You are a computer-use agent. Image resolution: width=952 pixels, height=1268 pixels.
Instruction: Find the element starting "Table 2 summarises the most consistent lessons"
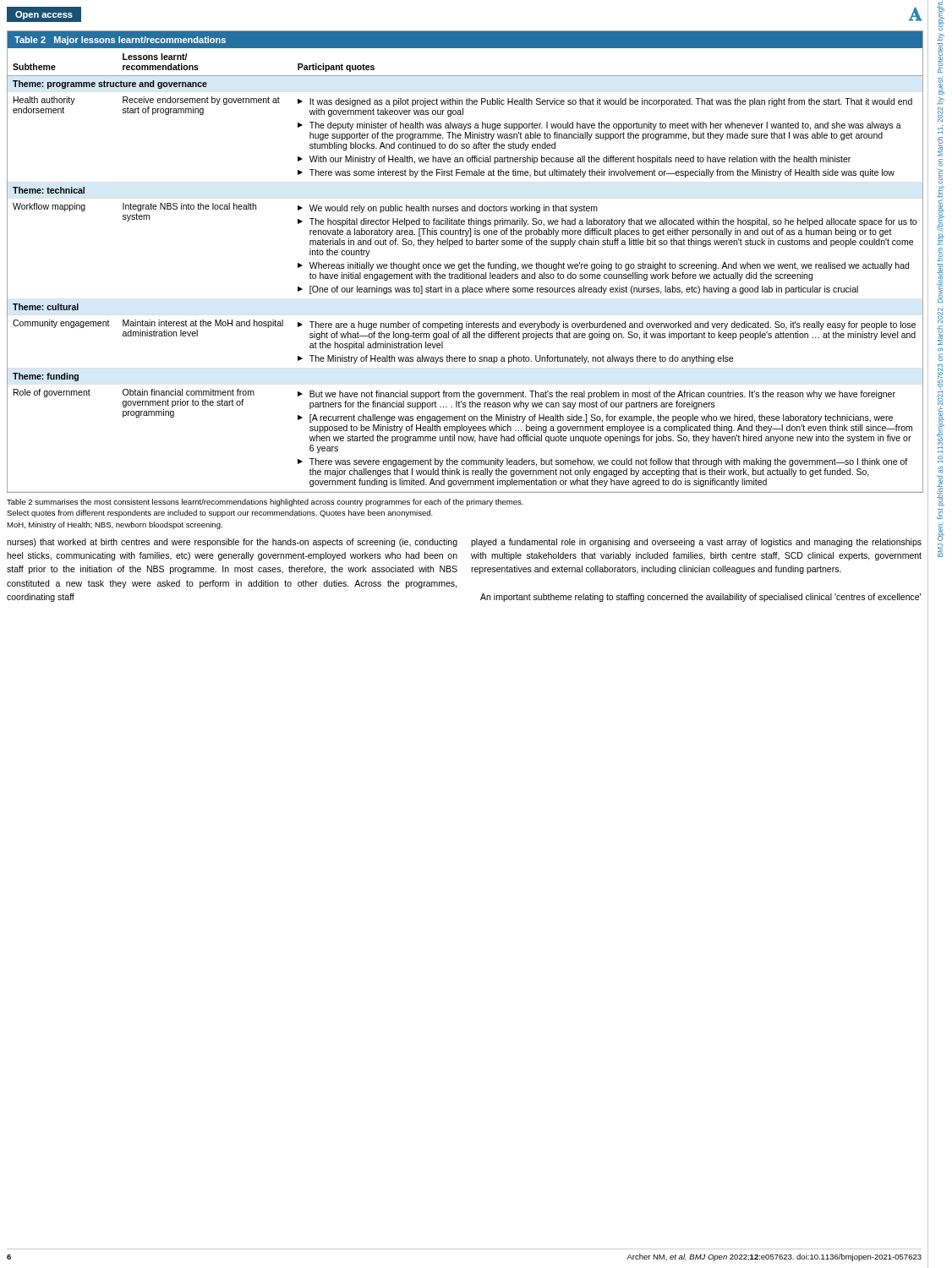pyautogui.click(x=265, y=513)
